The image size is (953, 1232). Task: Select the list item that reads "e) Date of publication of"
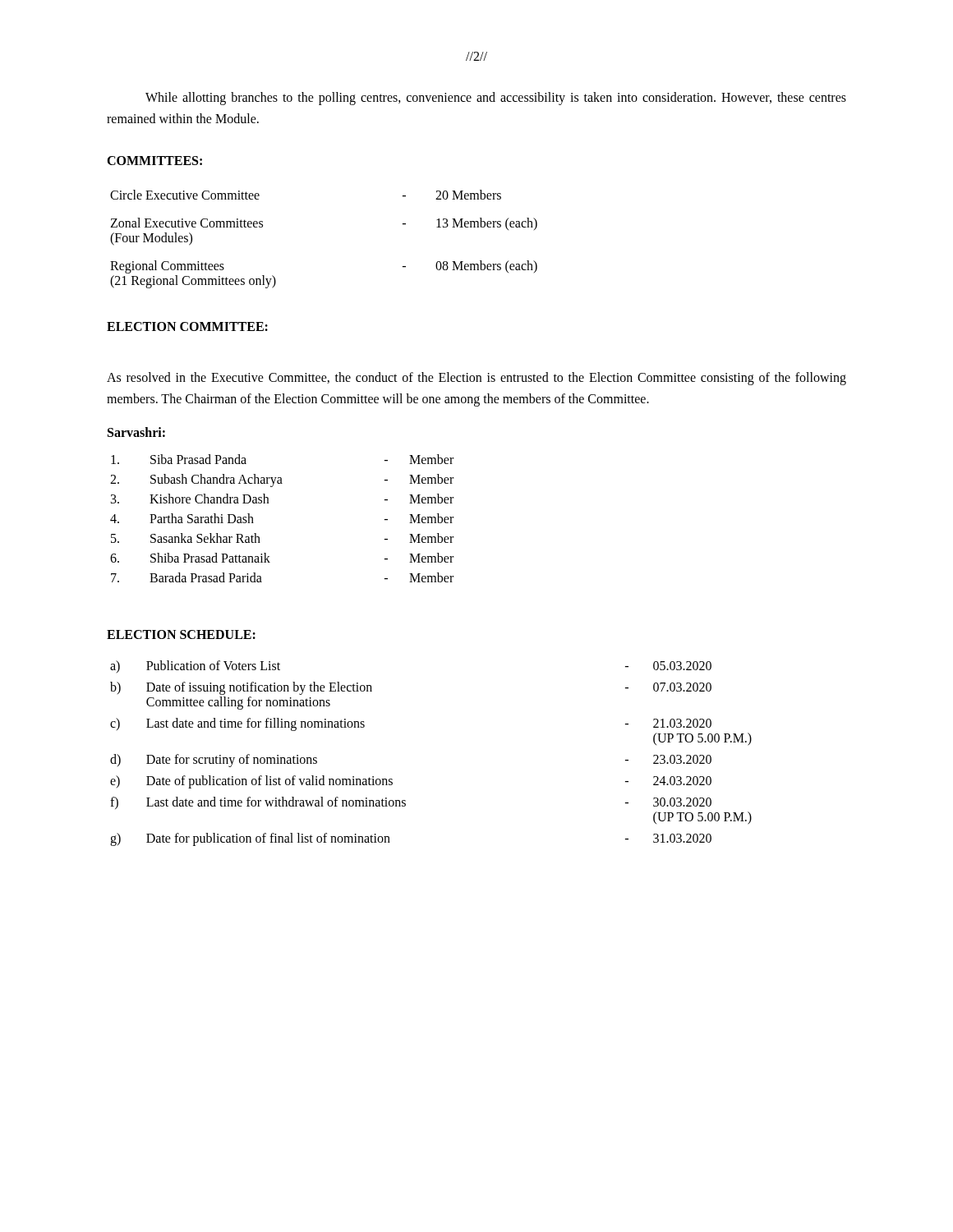coord(267,781)
